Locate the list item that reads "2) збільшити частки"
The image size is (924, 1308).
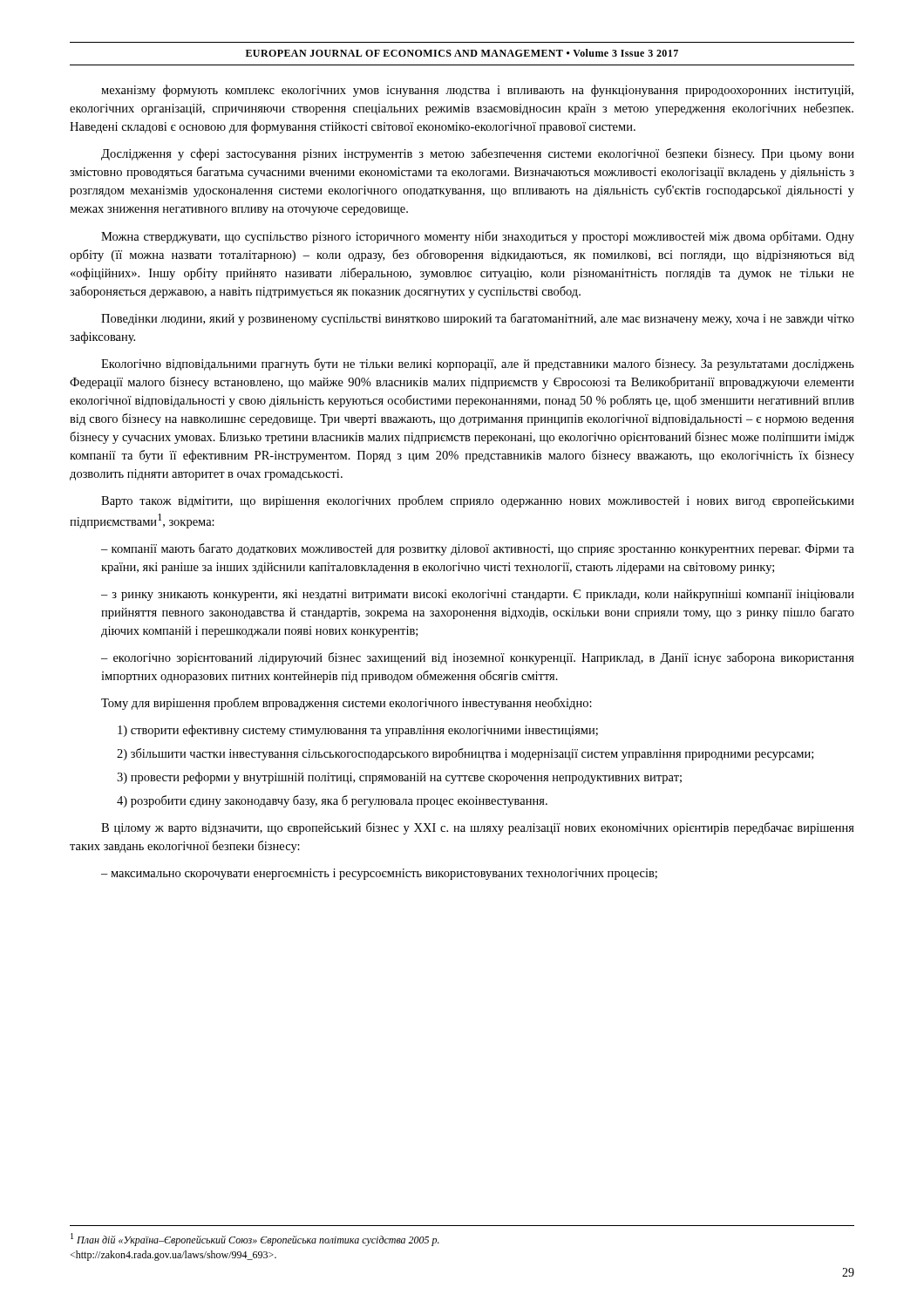click(x=466, y=753)
